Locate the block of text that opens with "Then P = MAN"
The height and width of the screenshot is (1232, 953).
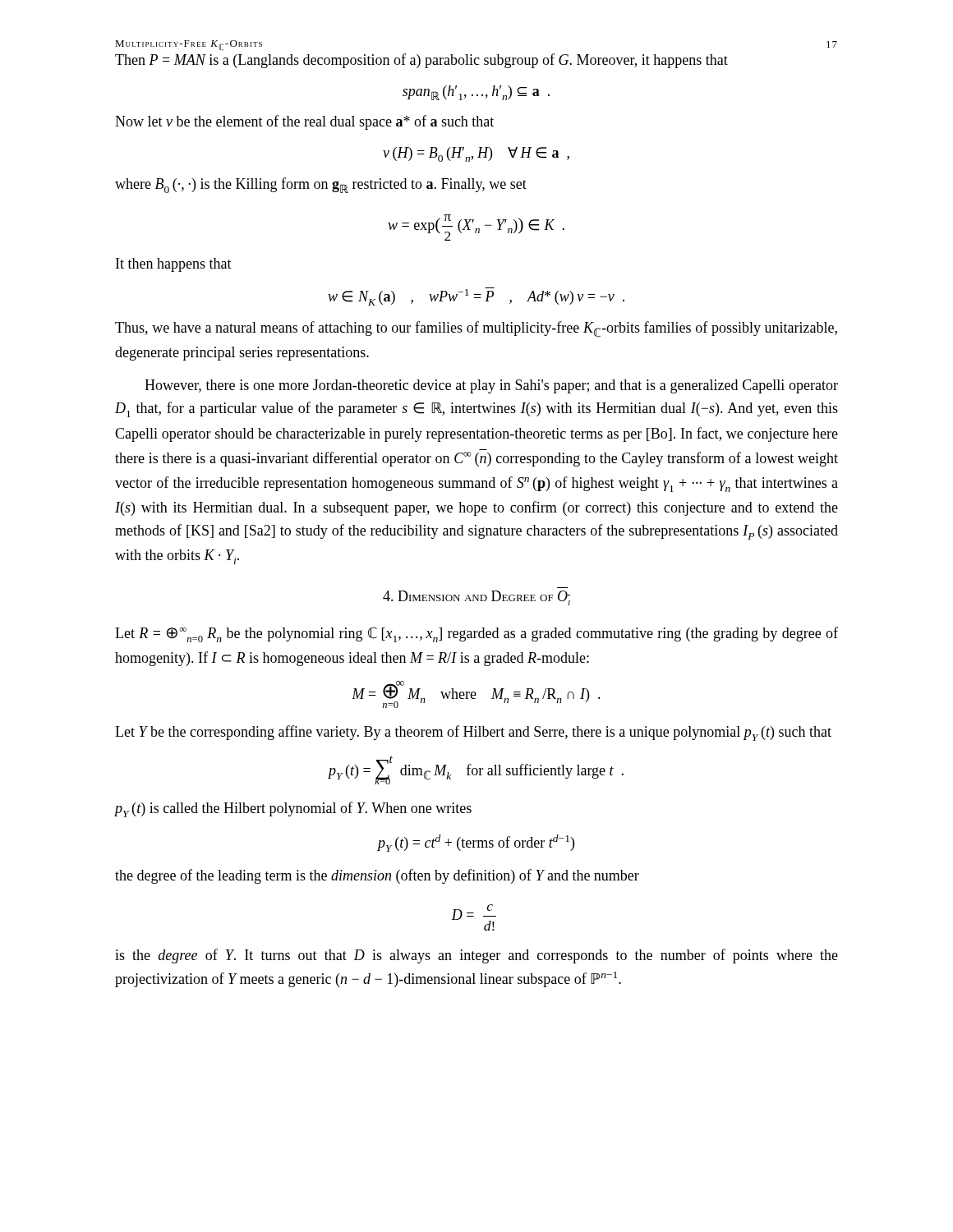pos(476,61)
